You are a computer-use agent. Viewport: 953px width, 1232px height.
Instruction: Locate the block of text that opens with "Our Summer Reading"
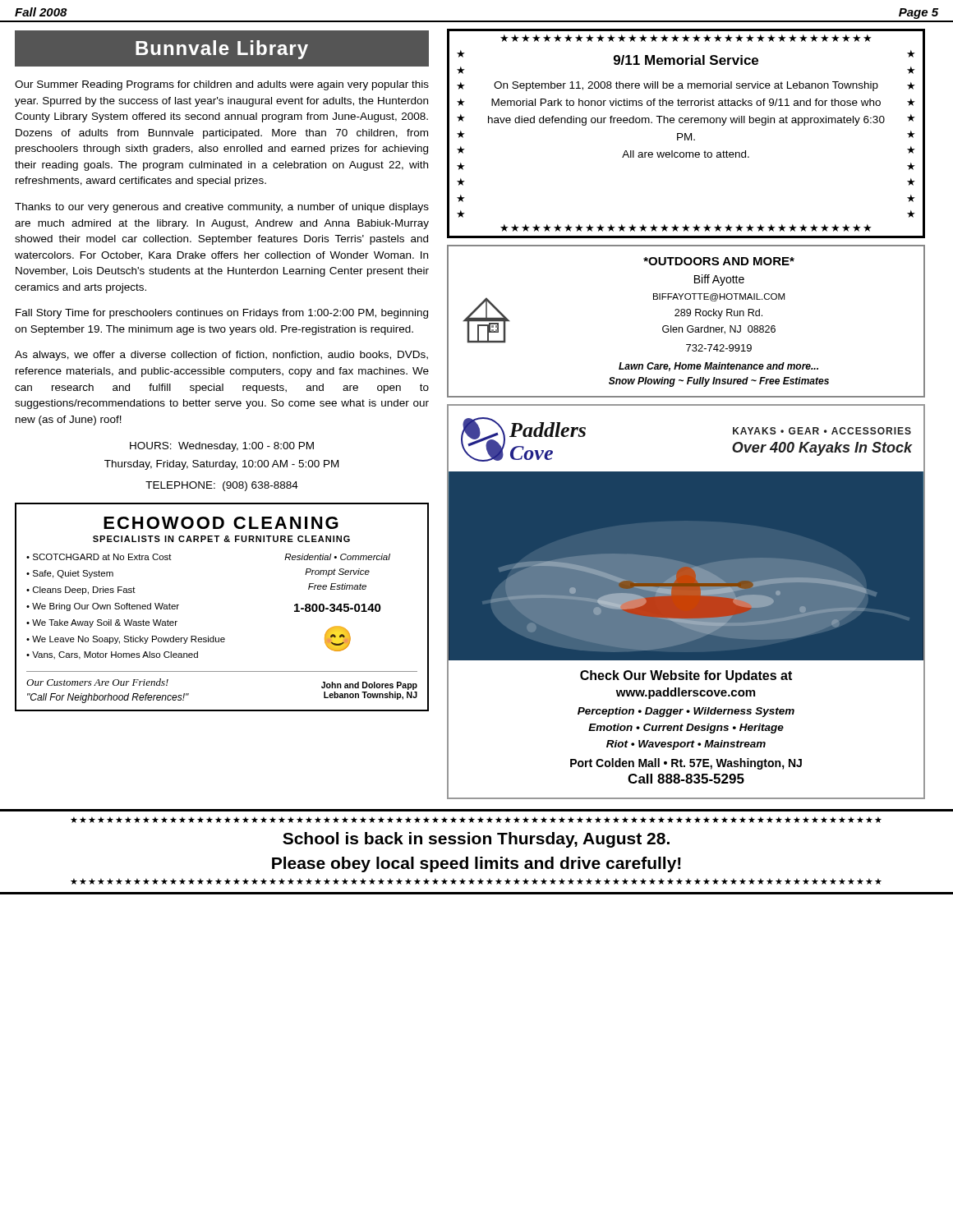pos(222,133)
